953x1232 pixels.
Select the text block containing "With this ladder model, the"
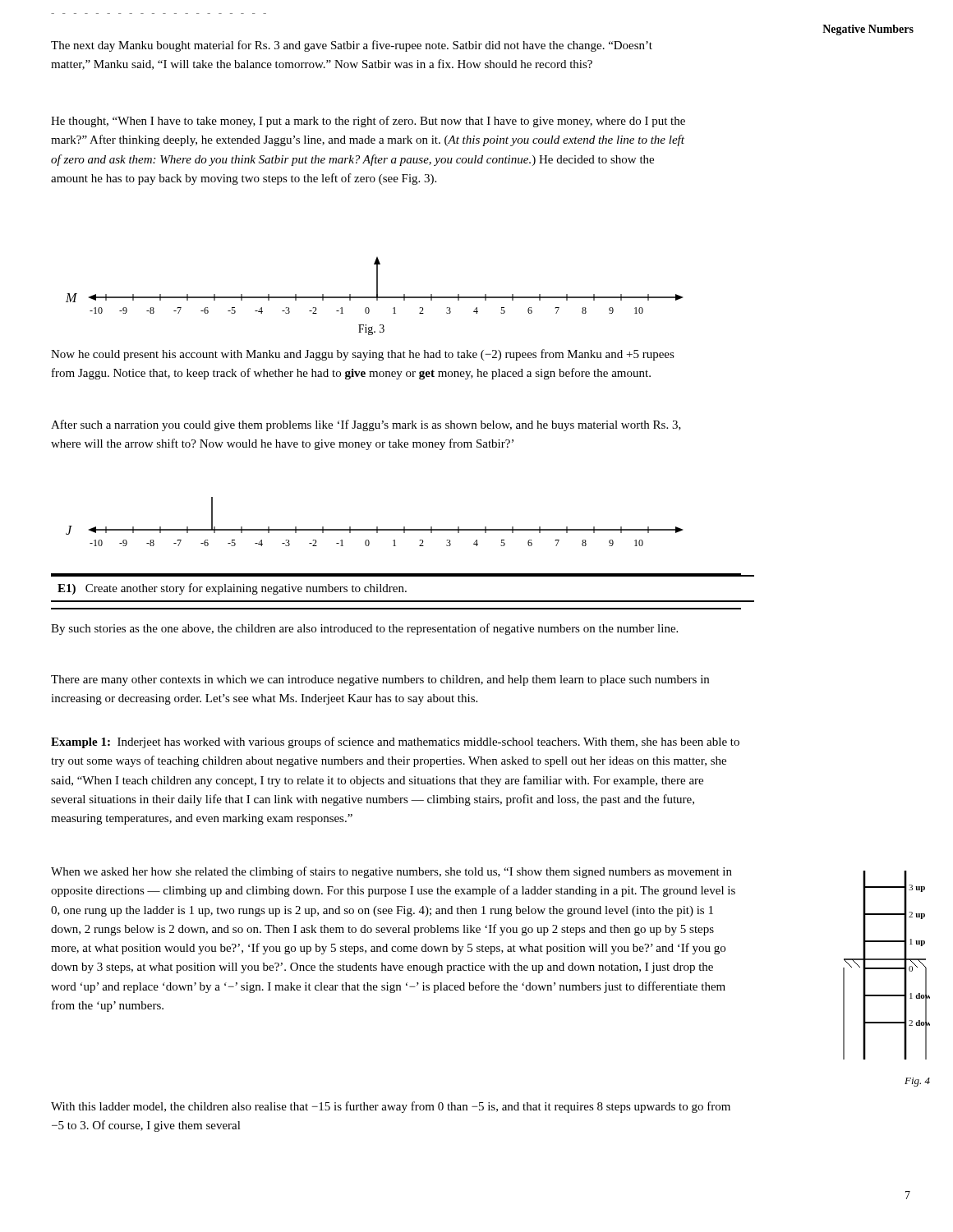click(x=391, y=1116)
